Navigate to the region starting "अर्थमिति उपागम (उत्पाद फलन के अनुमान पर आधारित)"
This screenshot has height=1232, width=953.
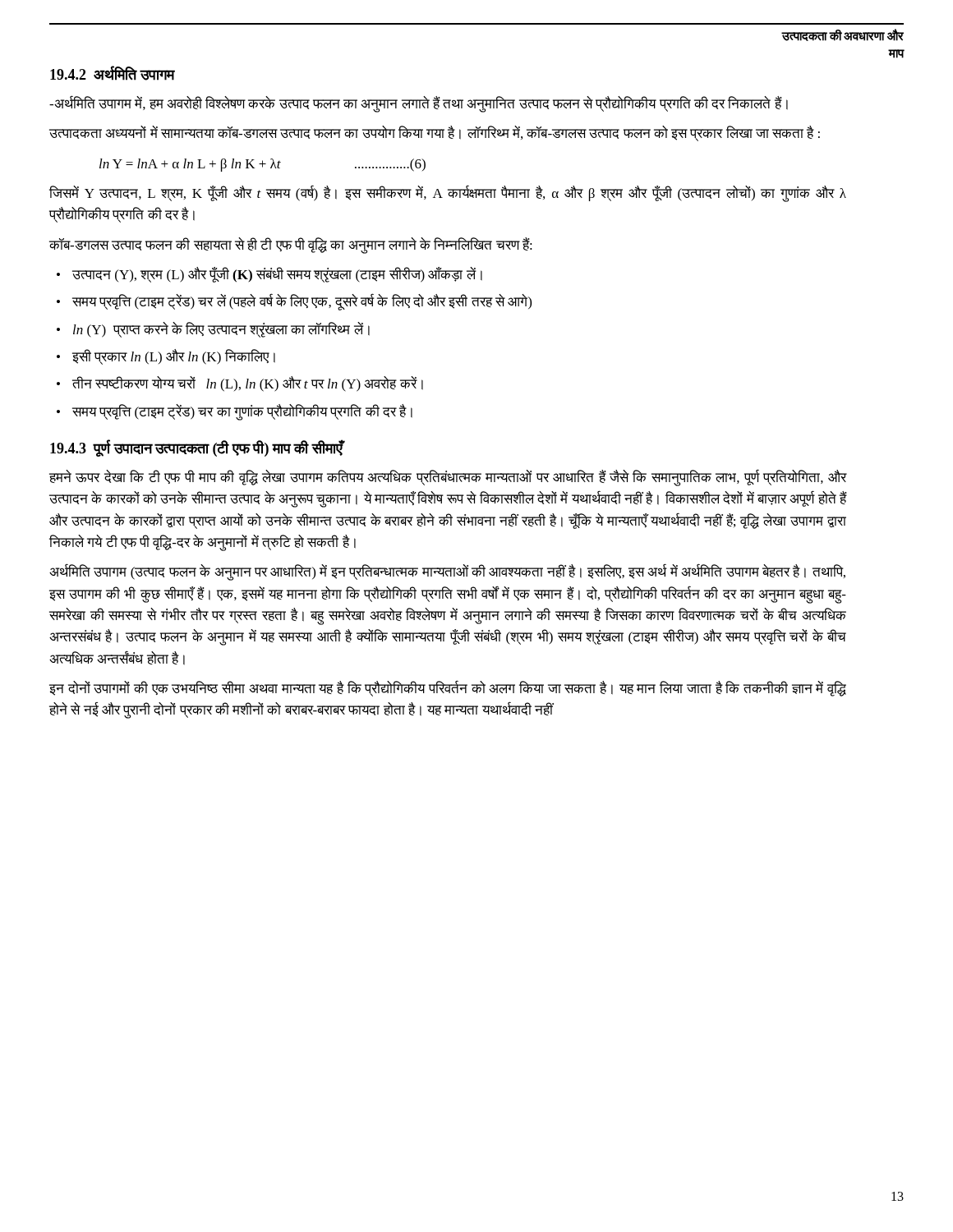(x=448, y=616)
